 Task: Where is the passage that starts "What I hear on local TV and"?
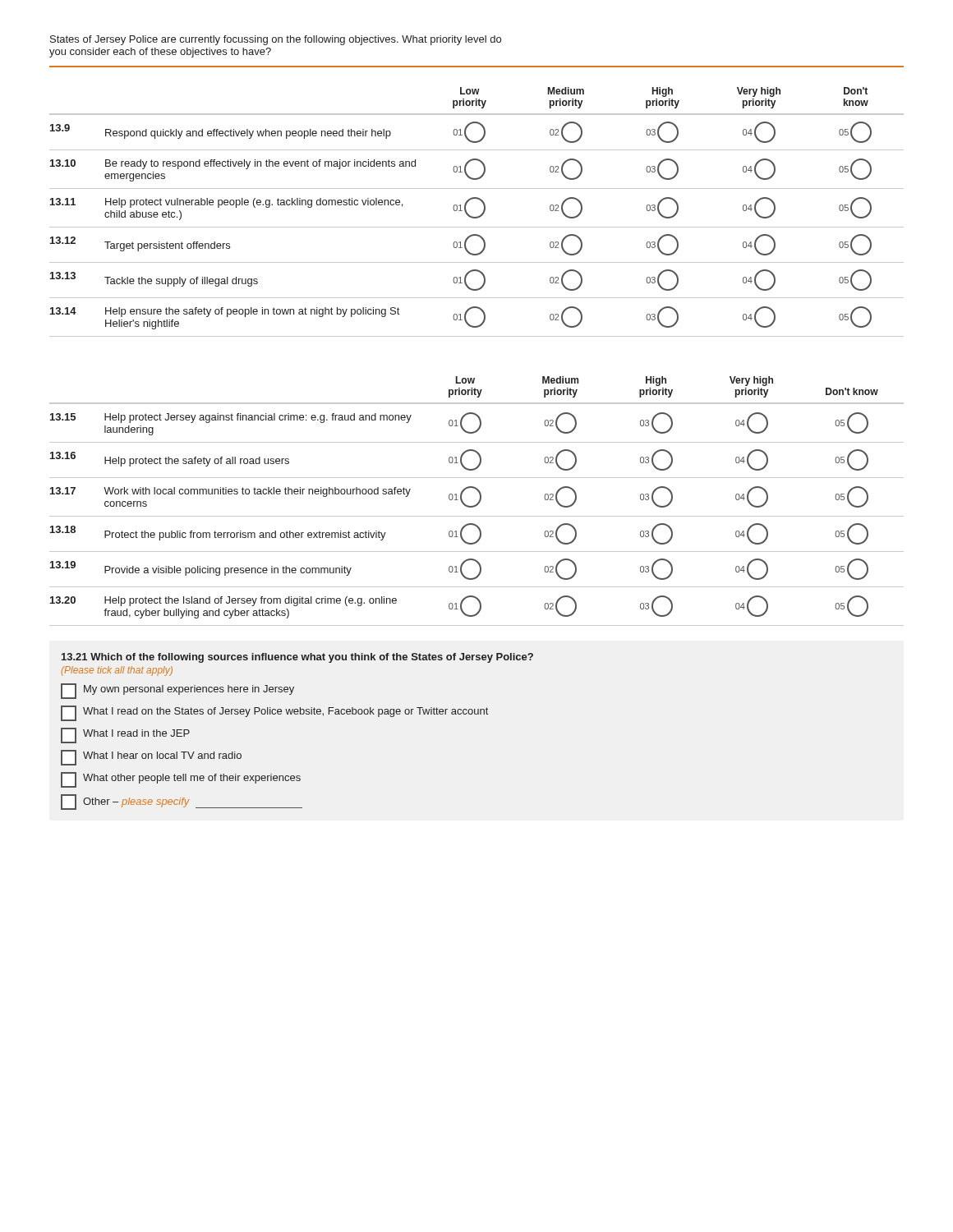pyautogui.click(x=151, y=757)
